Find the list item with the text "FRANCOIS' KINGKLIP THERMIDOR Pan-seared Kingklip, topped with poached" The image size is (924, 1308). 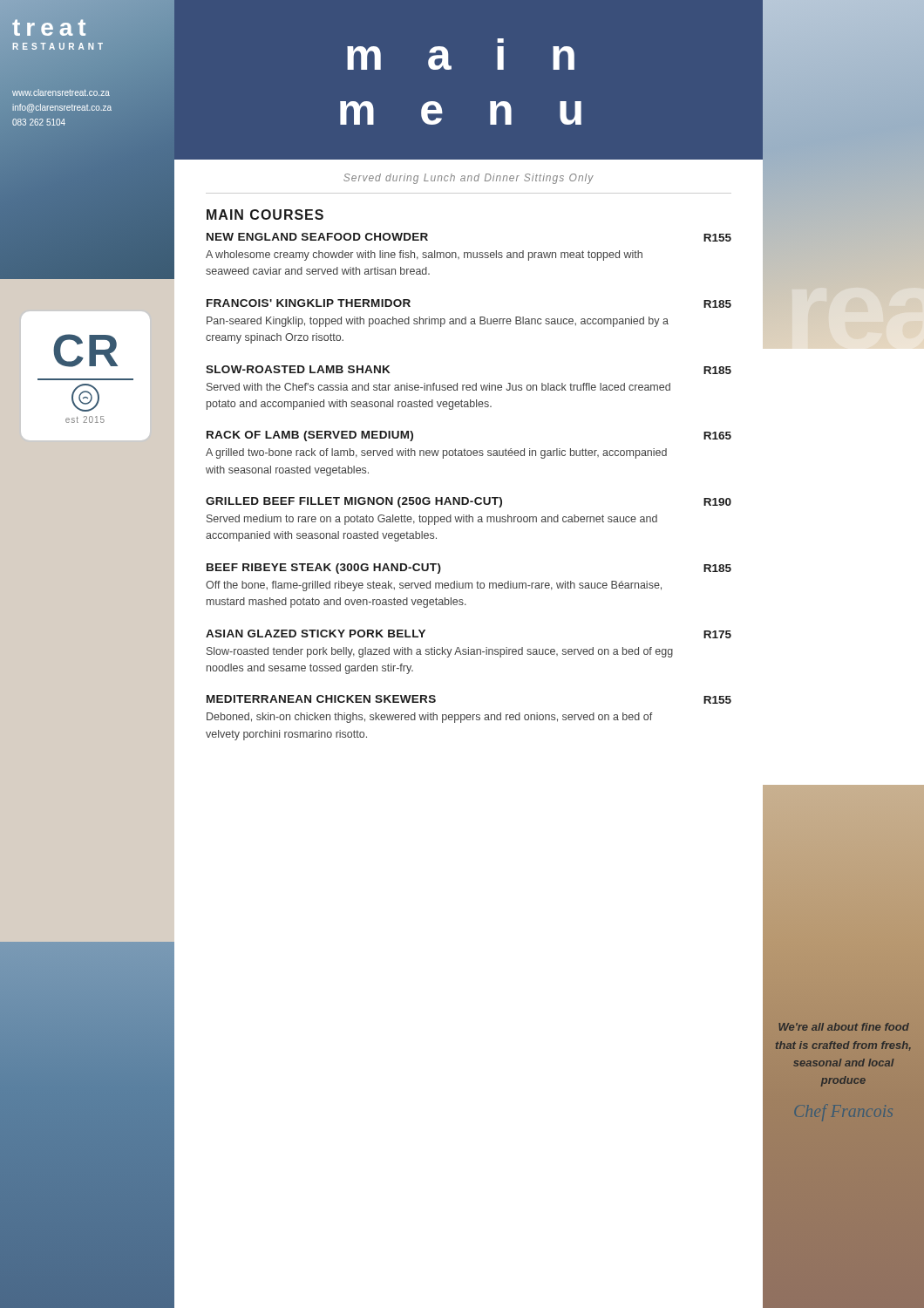point(469,321)
